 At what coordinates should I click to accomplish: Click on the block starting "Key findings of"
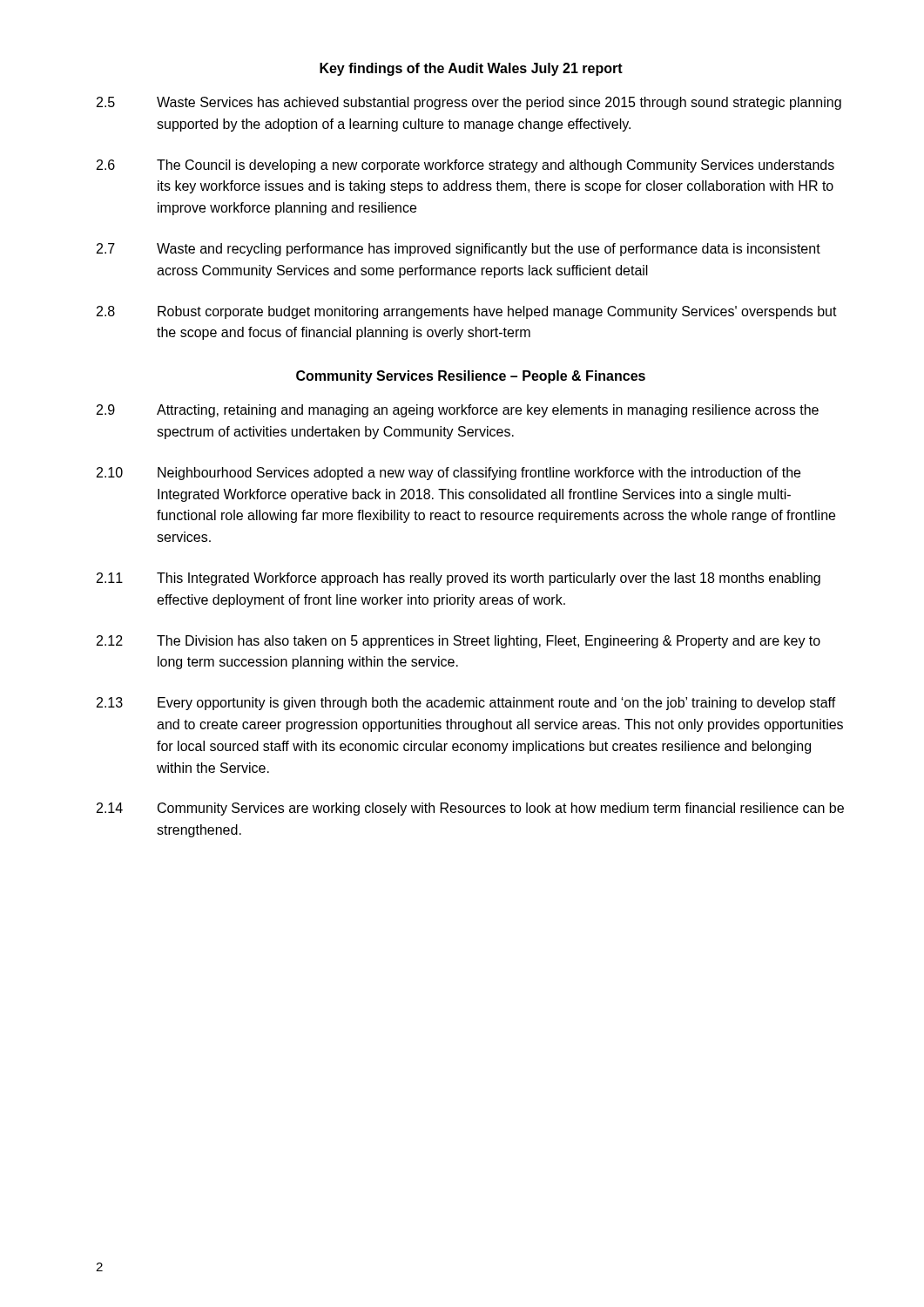tap(471, 68)
